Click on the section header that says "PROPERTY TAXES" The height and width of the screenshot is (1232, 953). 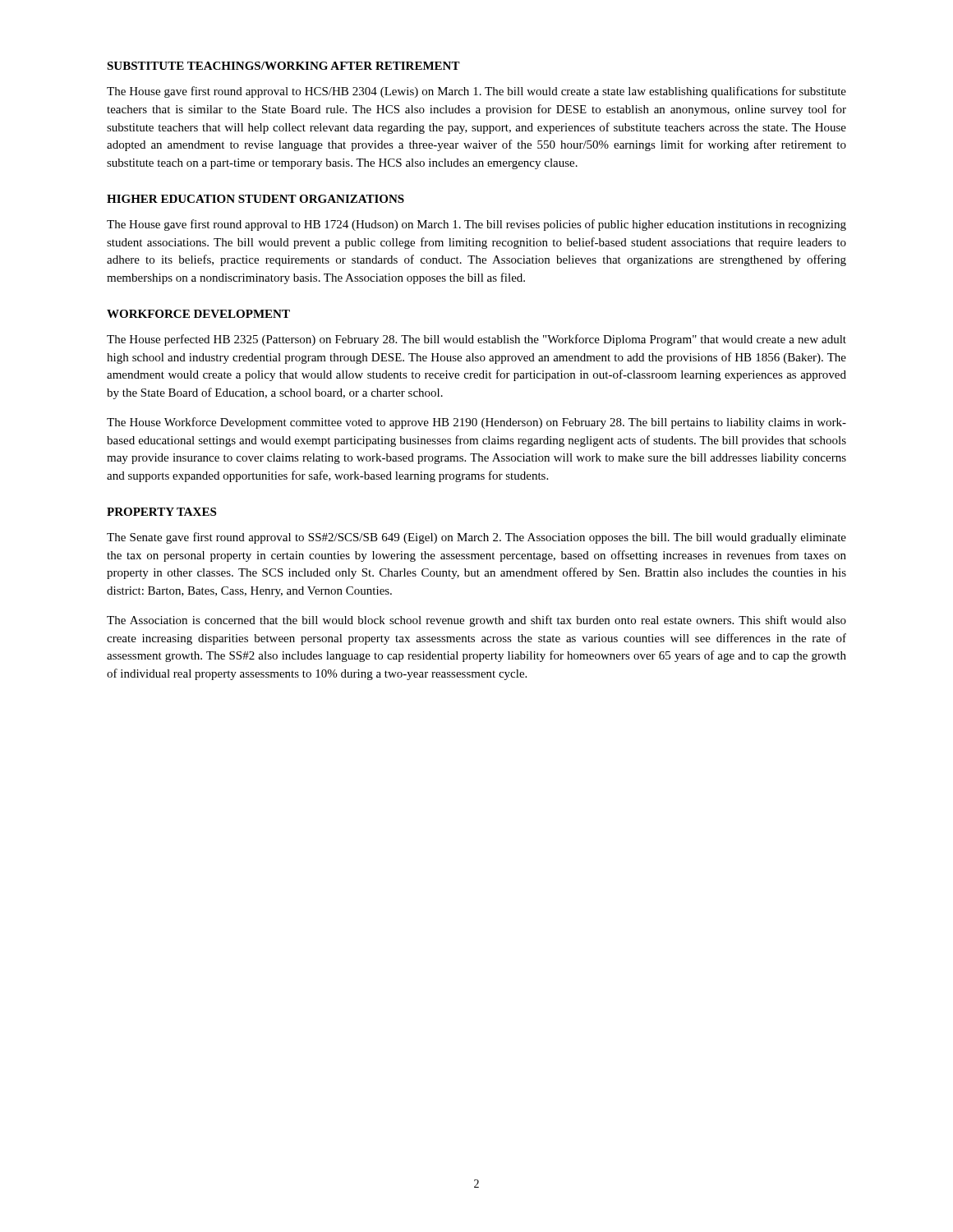[x=162, y=511]
